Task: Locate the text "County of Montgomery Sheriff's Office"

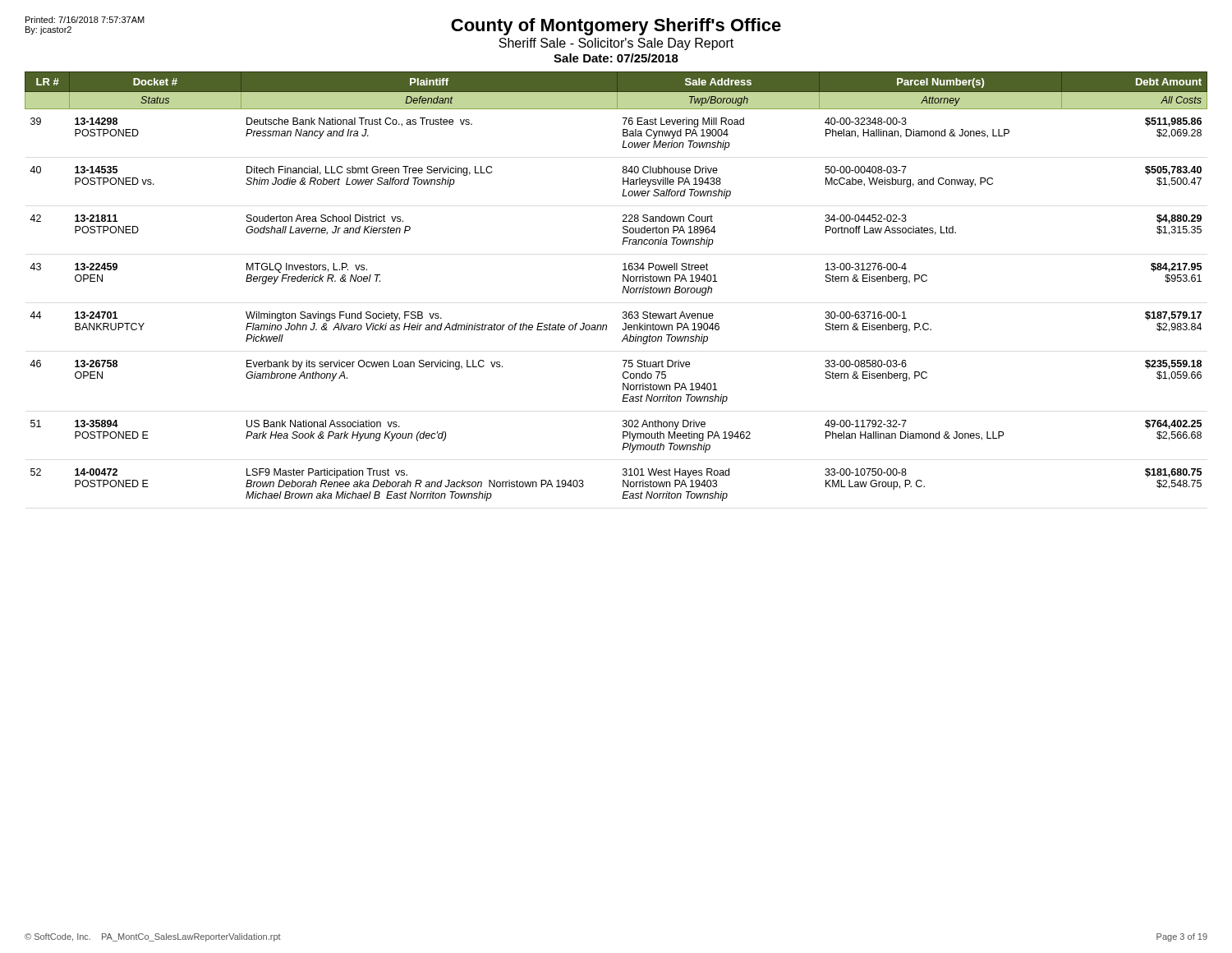Action: [x=616, y=25]
